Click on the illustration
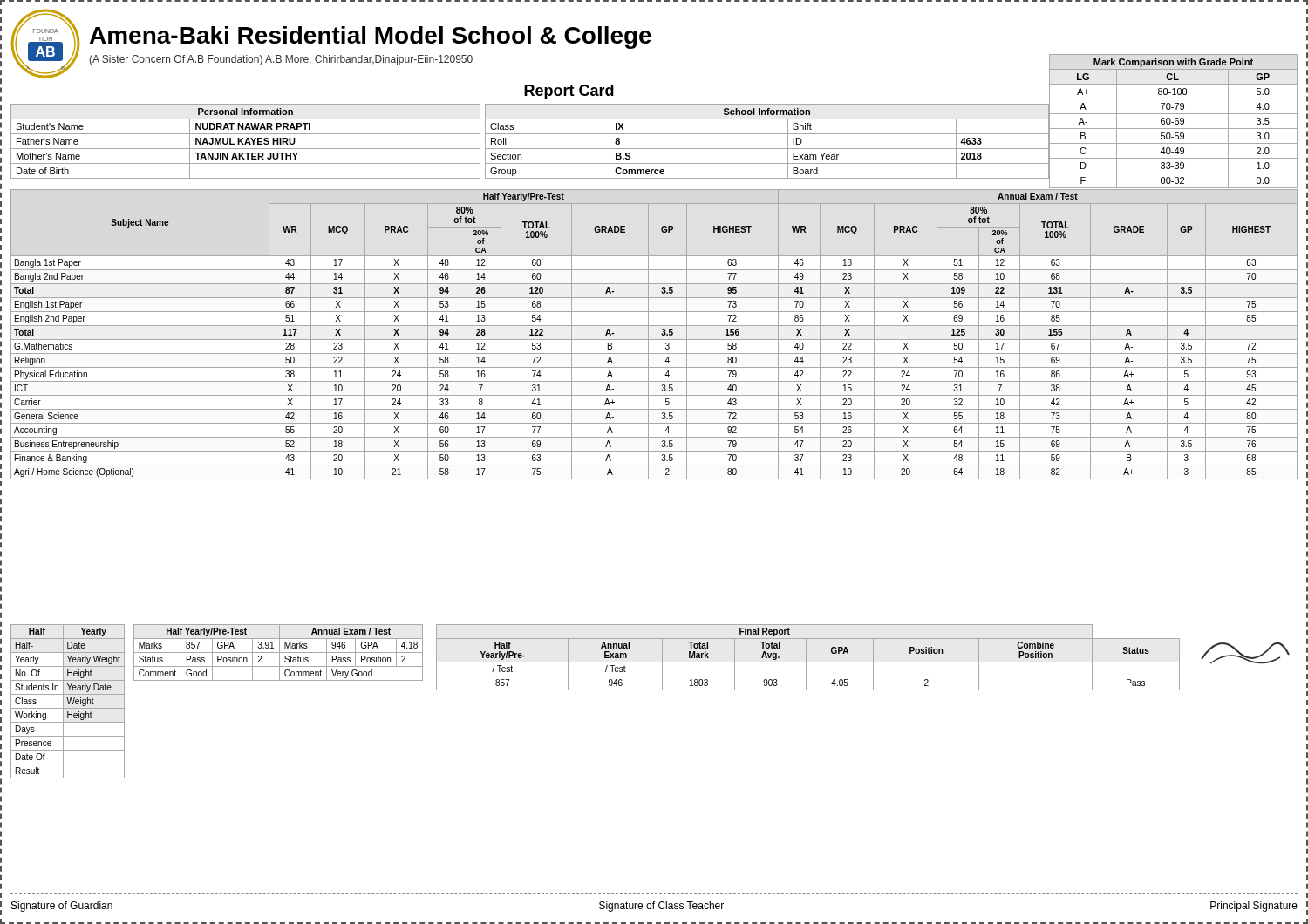Image resolution: width=1308 pixels, height=924 pixels. pyautogui.click(x=1245, y=650)
